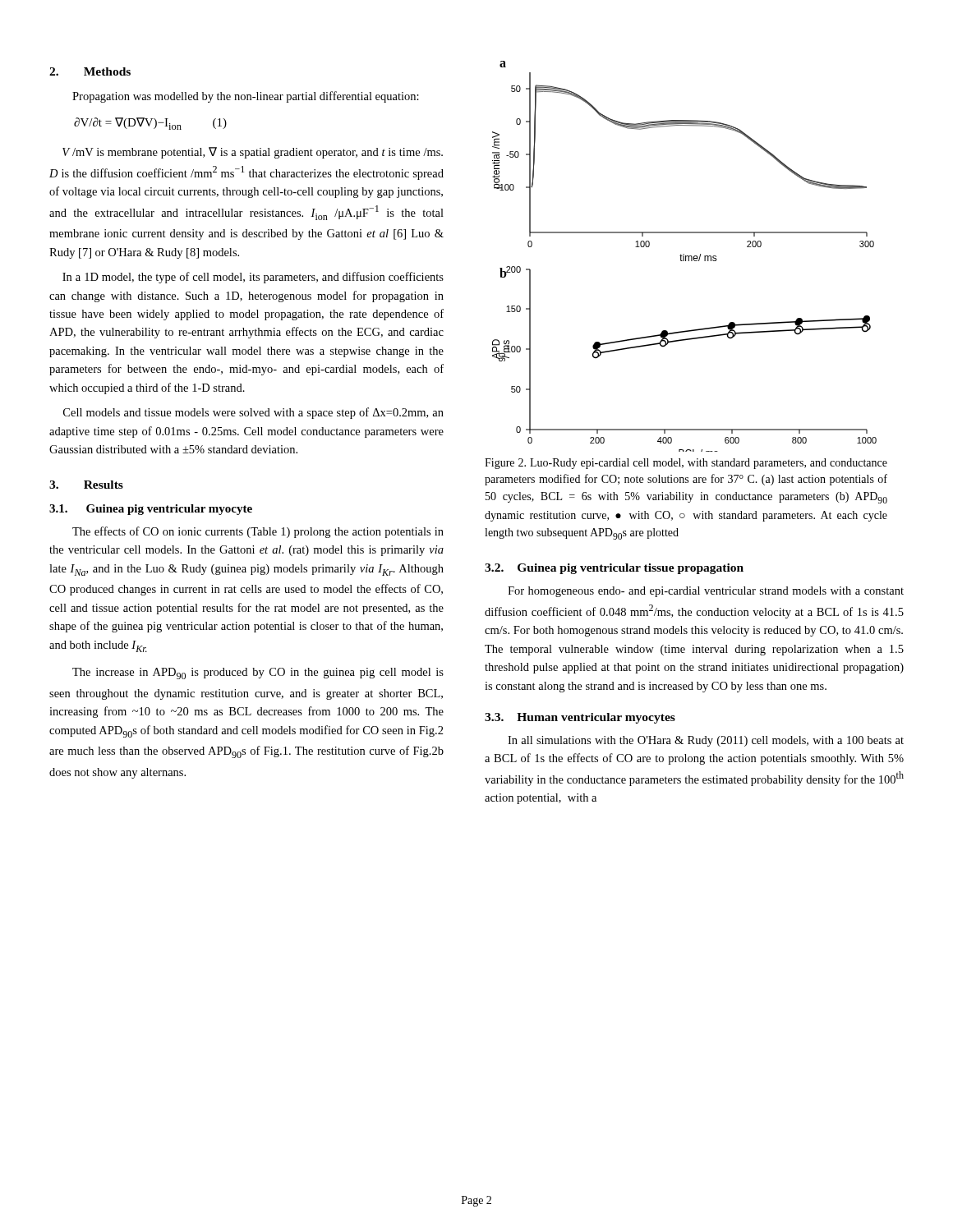Viewport: 953px width, 1232px height.
Task: Click on the line chart
Action: pos(686,251)
